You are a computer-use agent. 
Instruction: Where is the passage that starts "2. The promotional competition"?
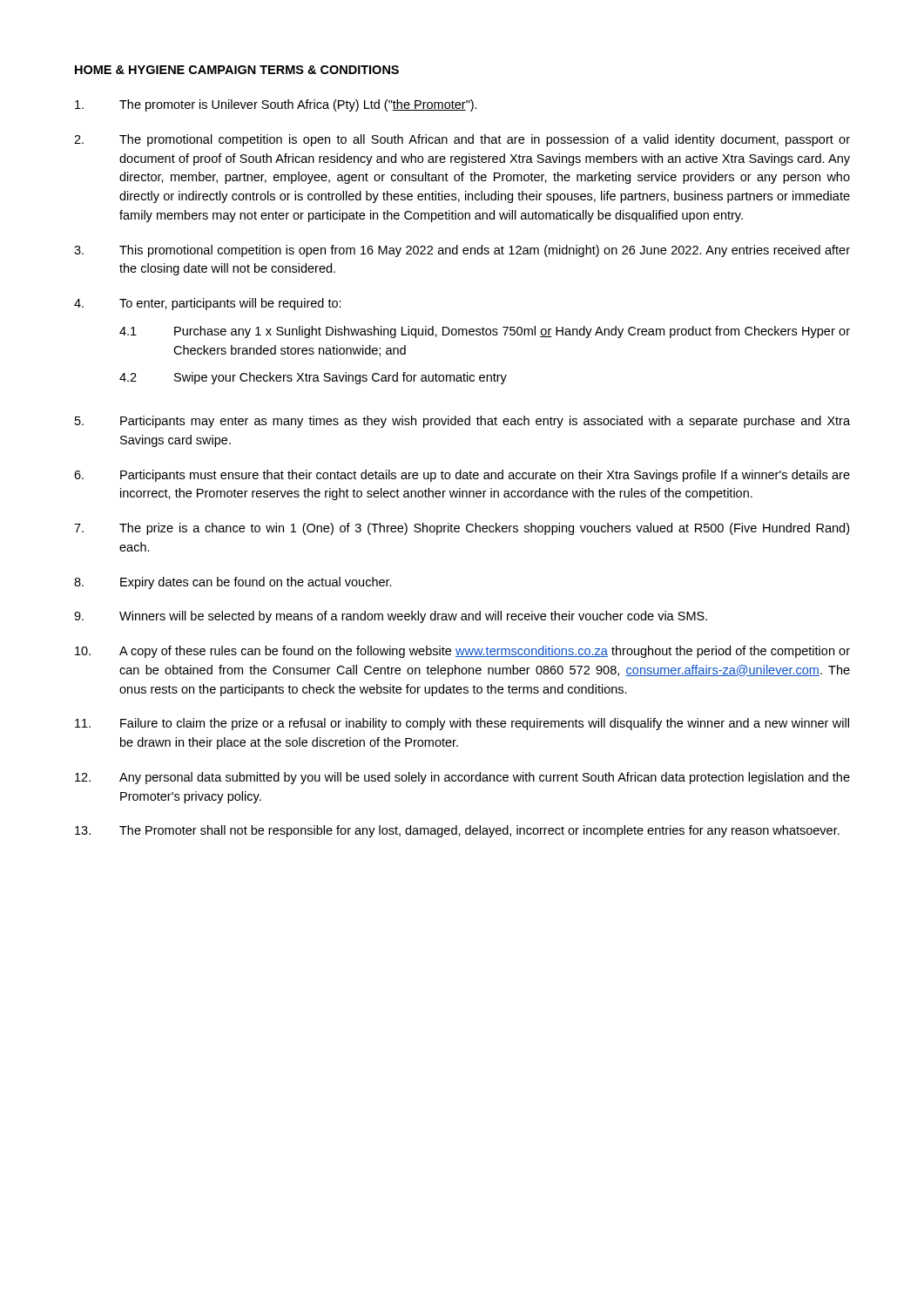462,178
